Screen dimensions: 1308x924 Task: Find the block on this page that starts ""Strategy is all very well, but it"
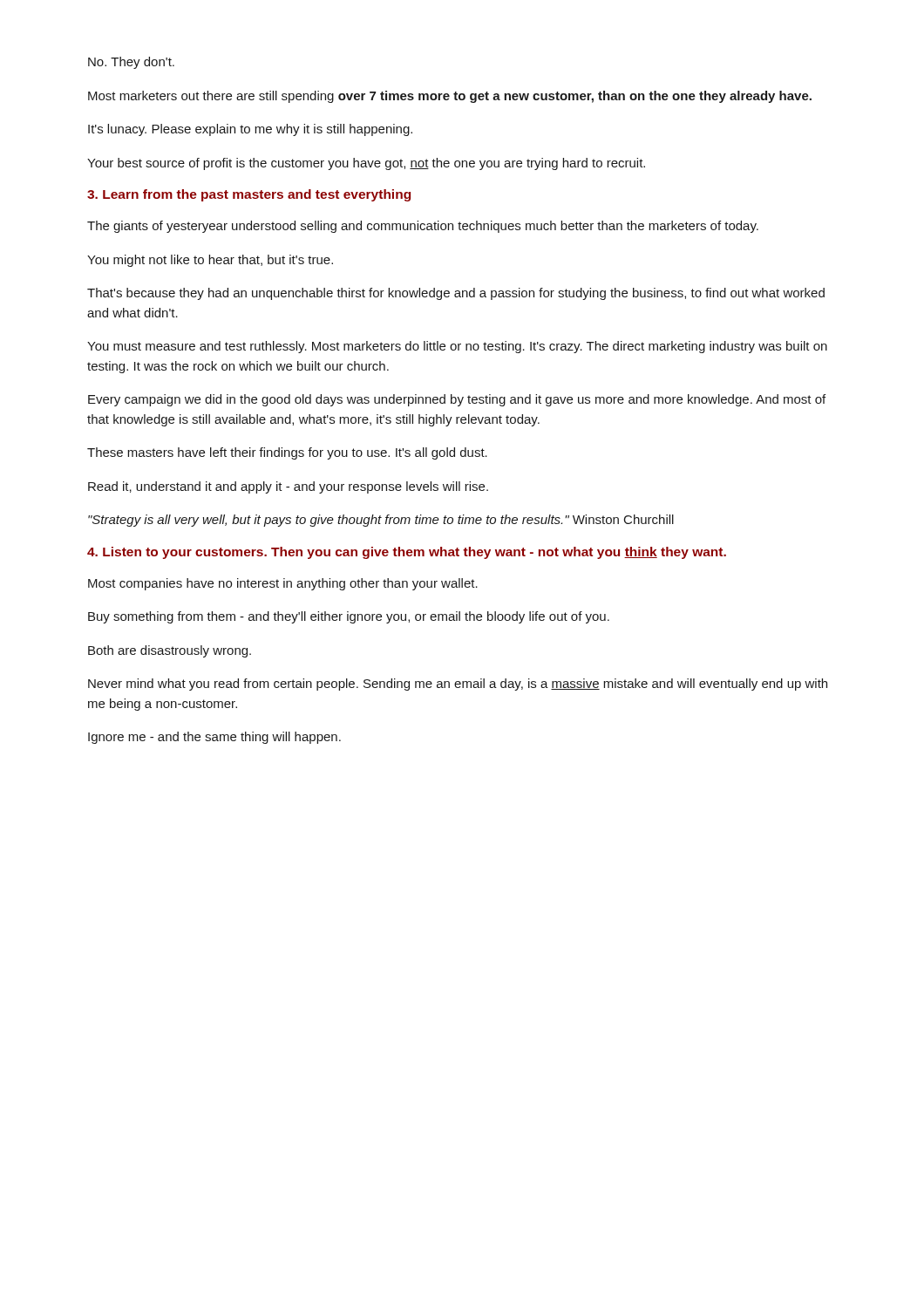click(381, 519)
